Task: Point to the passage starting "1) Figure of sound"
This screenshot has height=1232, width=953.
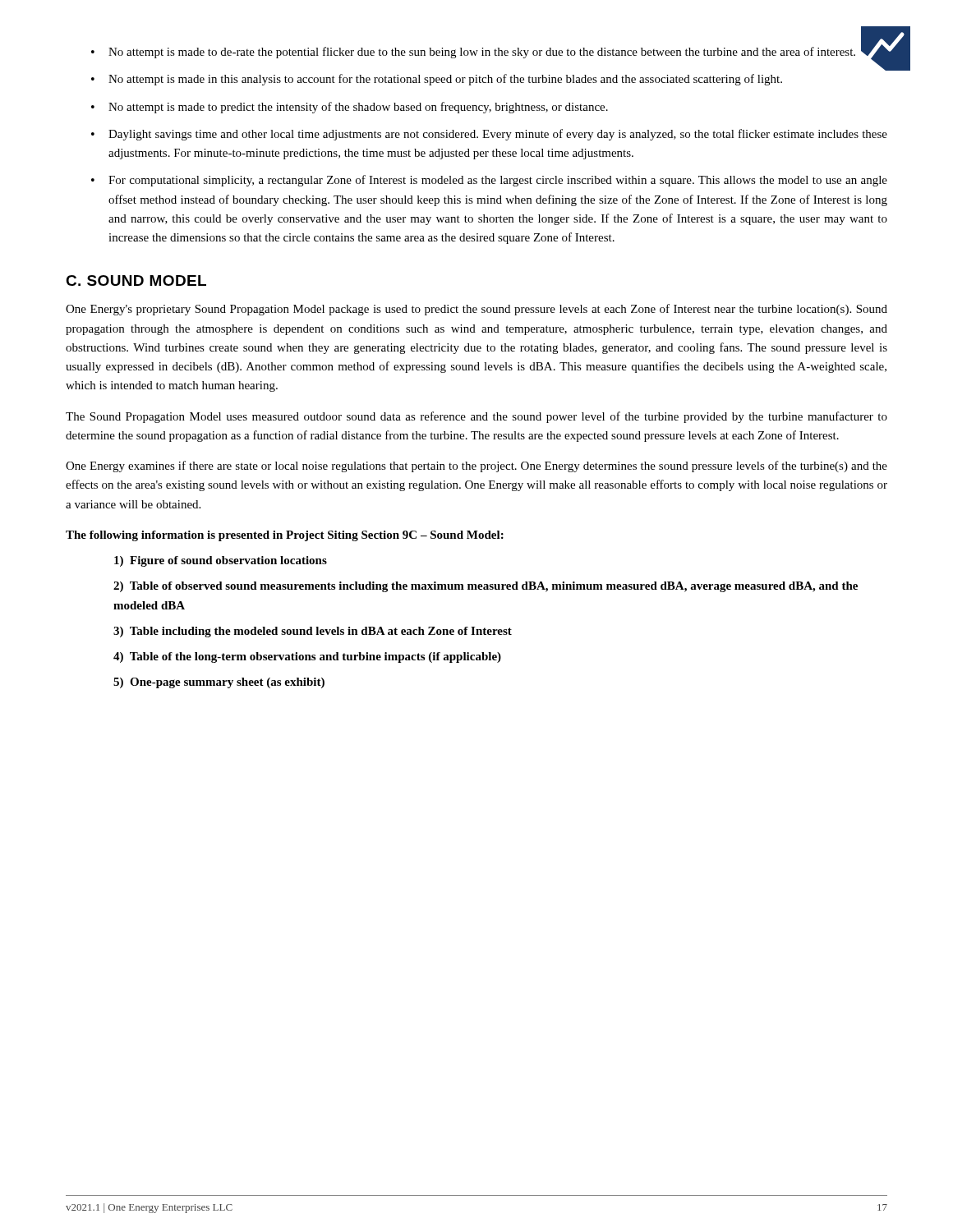Action: [497, 622]
